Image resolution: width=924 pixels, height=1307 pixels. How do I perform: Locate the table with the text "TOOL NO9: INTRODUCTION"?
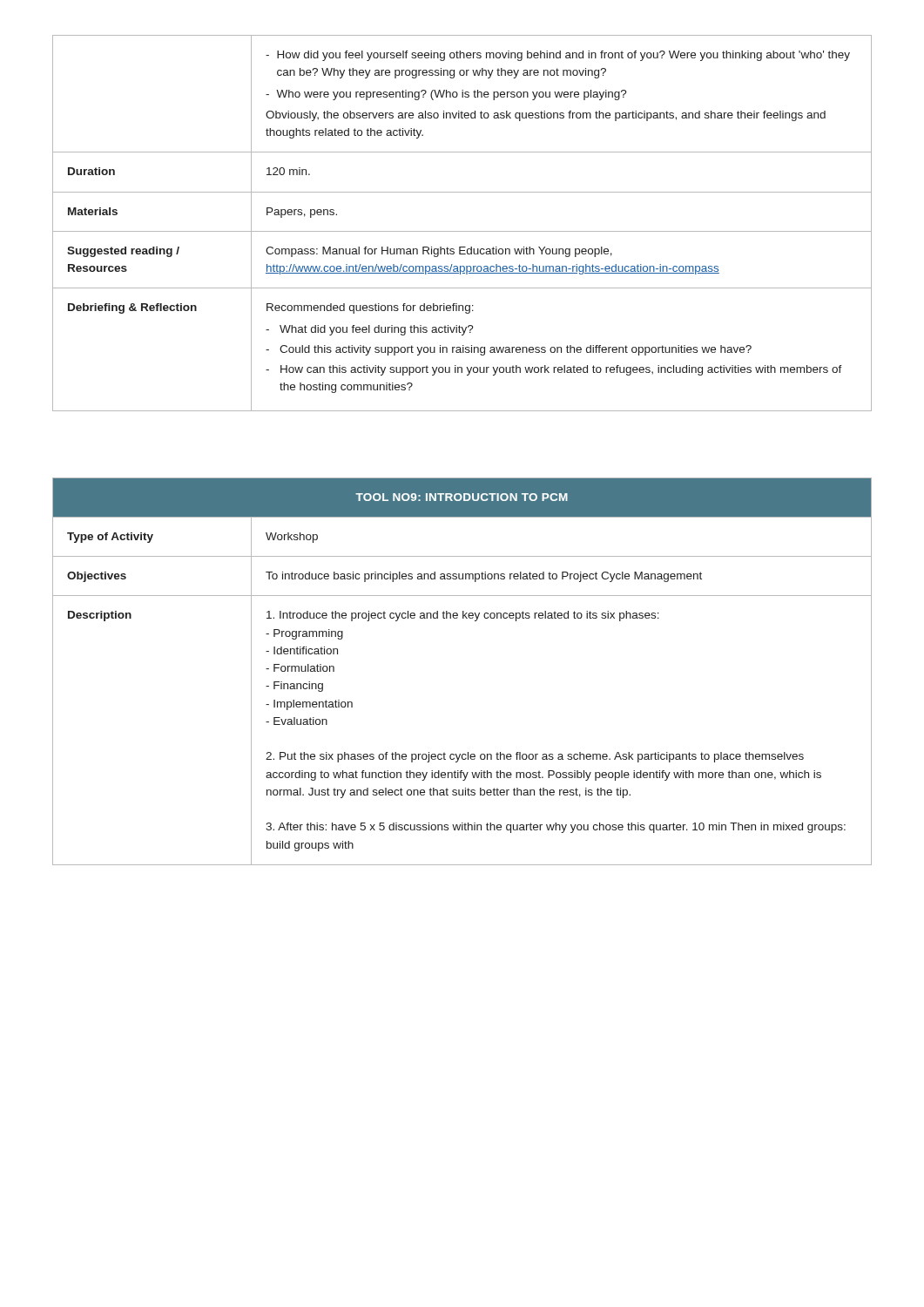tap(462, 671)
